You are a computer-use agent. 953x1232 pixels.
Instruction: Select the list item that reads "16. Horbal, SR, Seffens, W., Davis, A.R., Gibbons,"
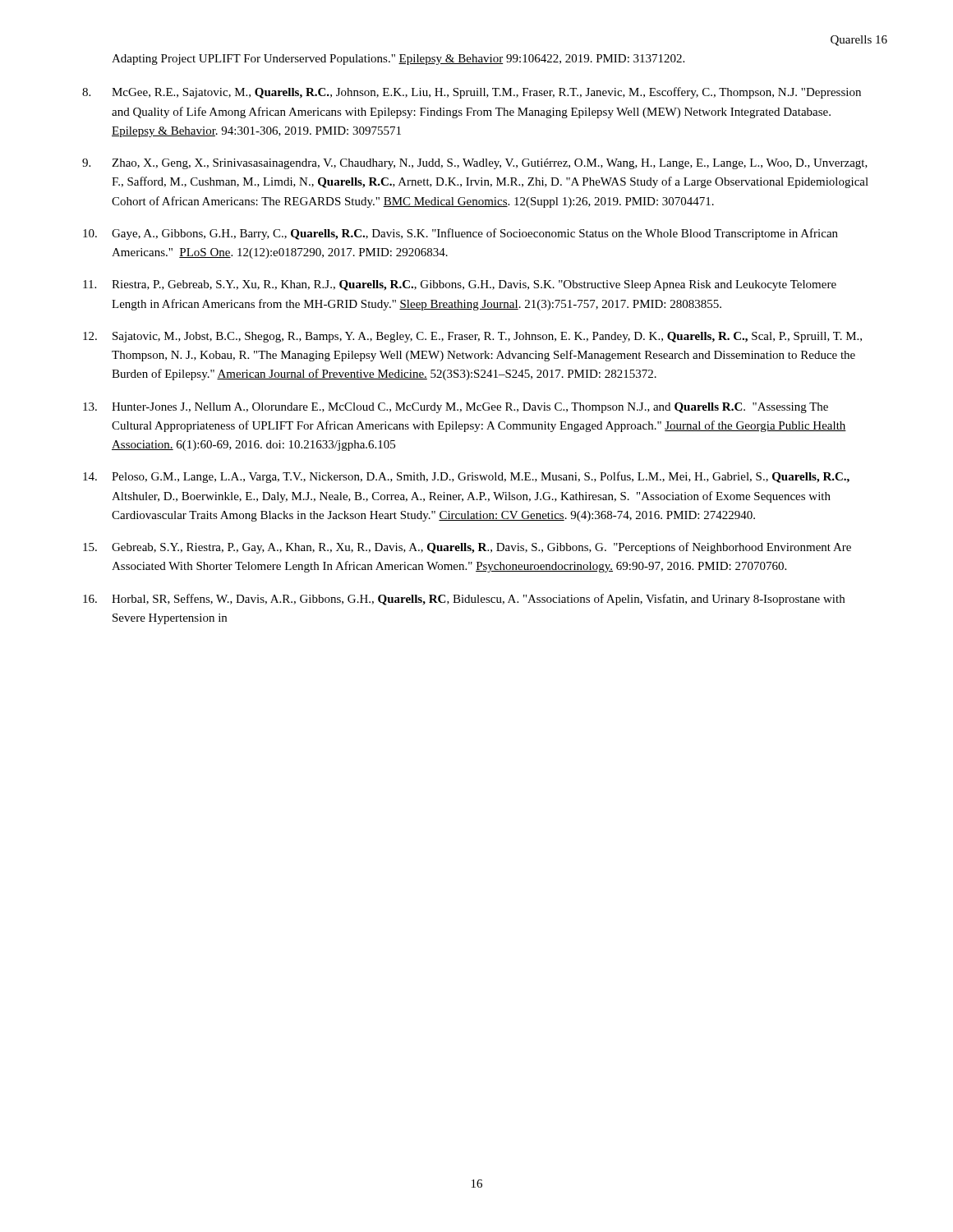coord(476,608)
